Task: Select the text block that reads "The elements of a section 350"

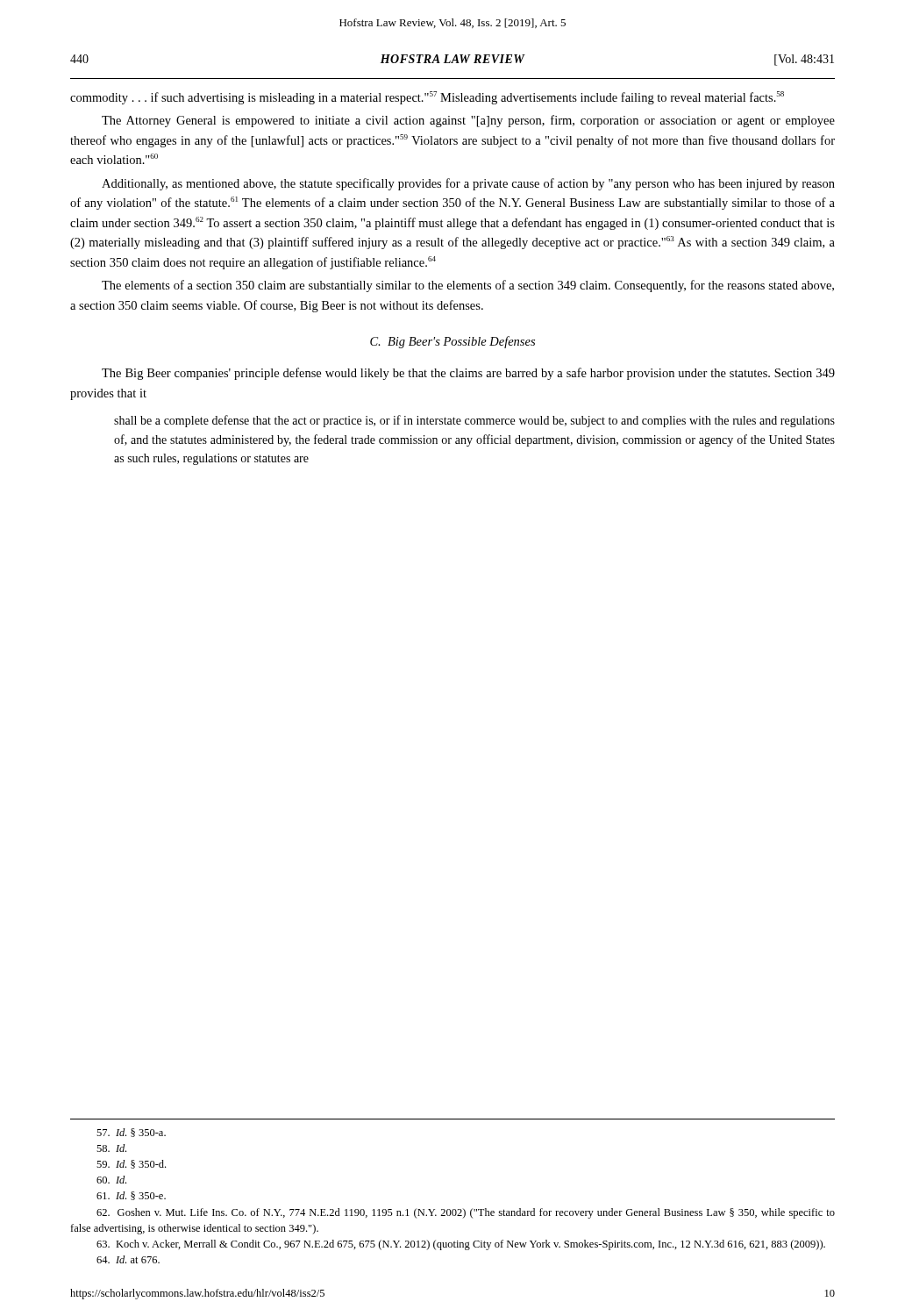Action: 452,295
